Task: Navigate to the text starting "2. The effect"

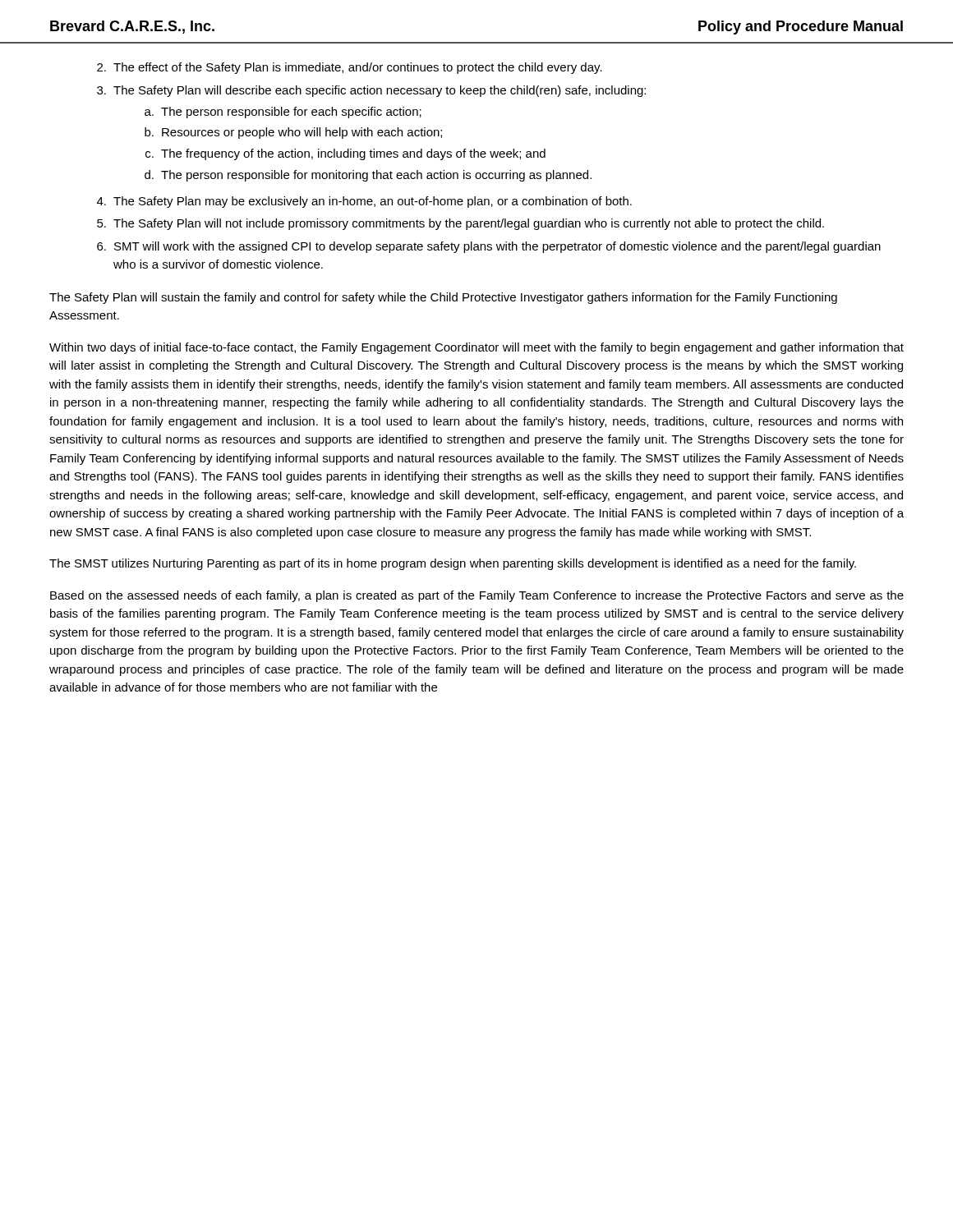Action: 493,67
